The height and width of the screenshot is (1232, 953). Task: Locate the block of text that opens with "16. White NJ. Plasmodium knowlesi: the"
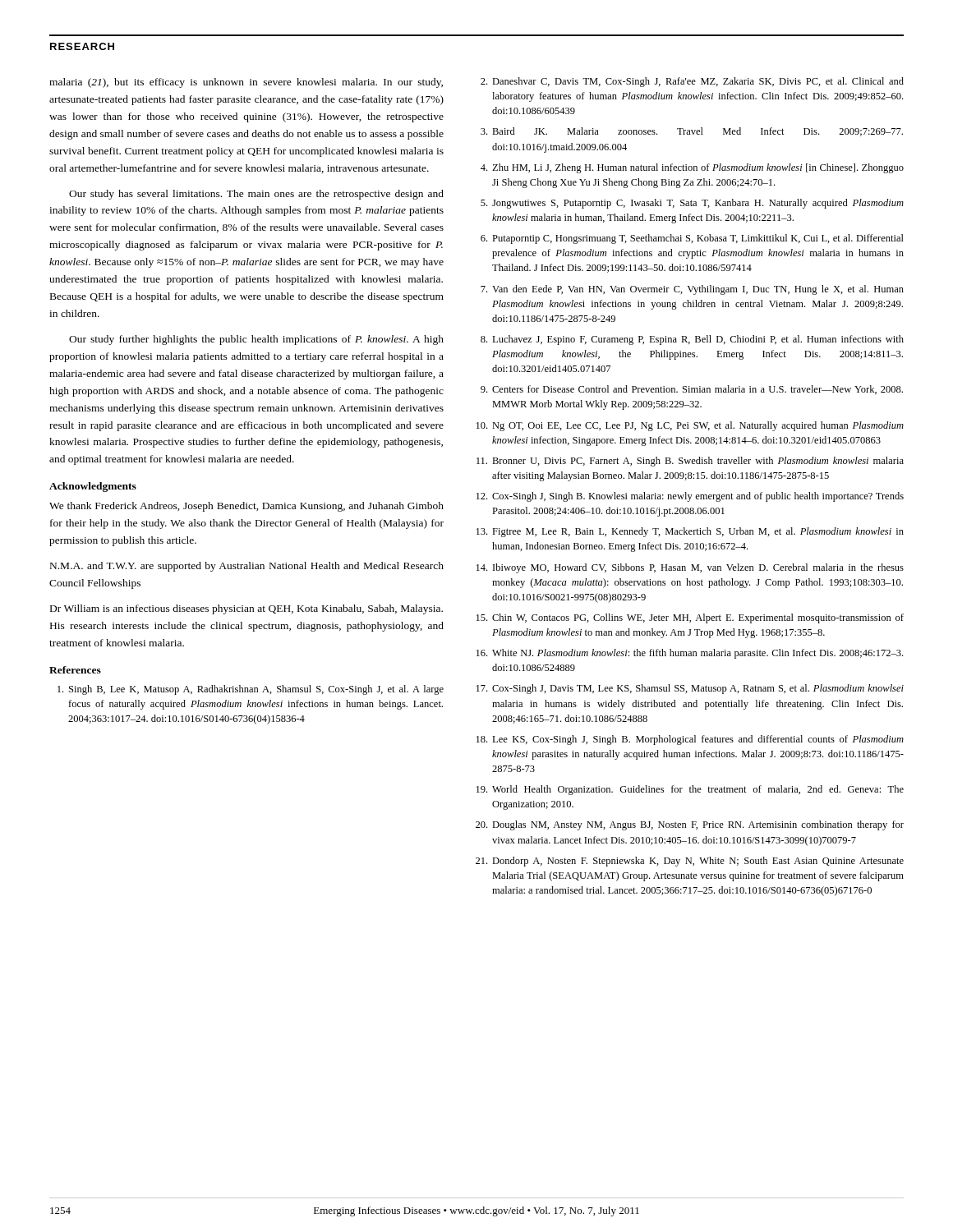(688, 661)
